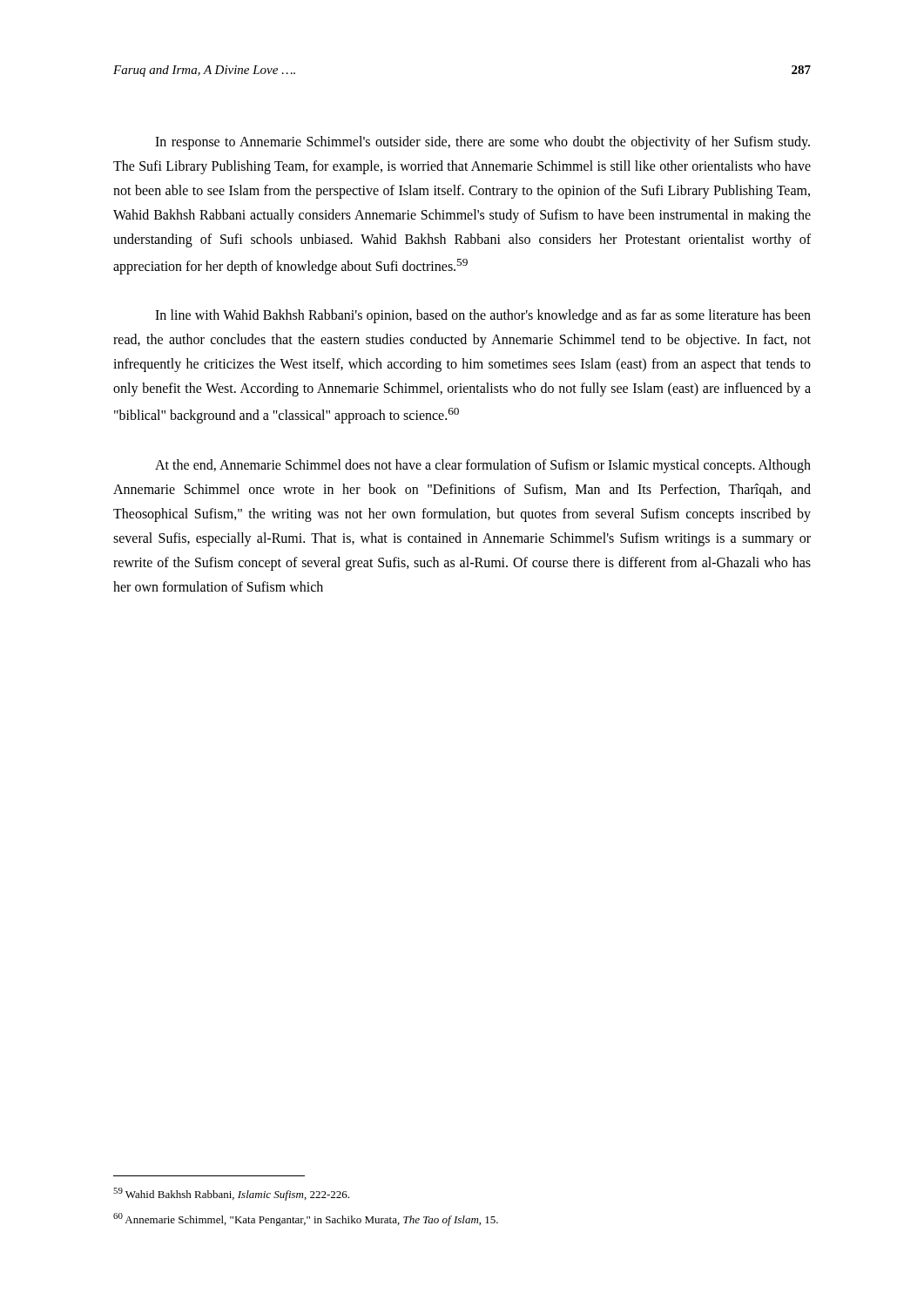924x1307 pixels.
Task: Where is the passage that starts "In response to Annemarie"?
Action: [x=462, y=364]
